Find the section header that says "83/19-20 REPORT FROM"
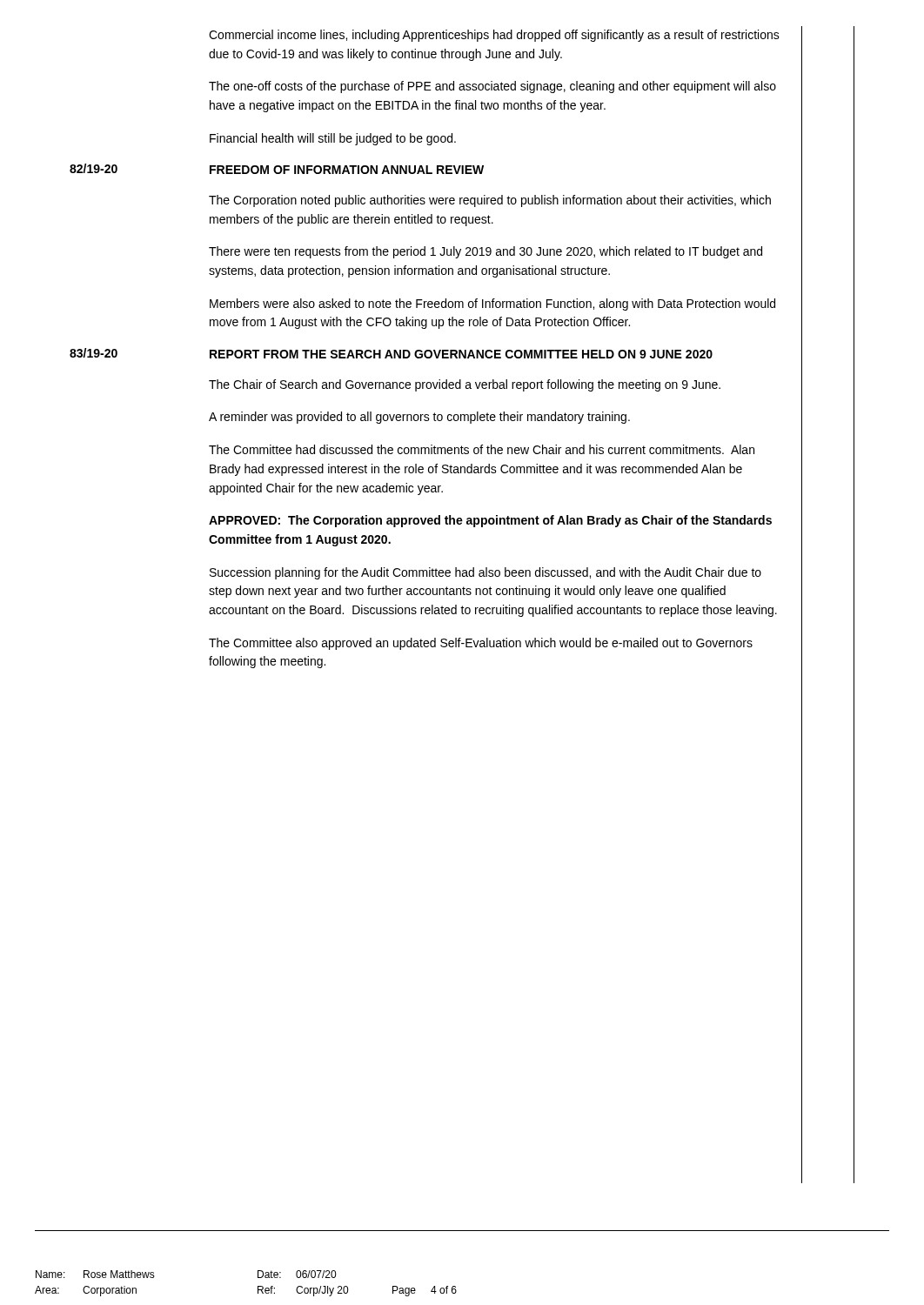 click(462, 355)
